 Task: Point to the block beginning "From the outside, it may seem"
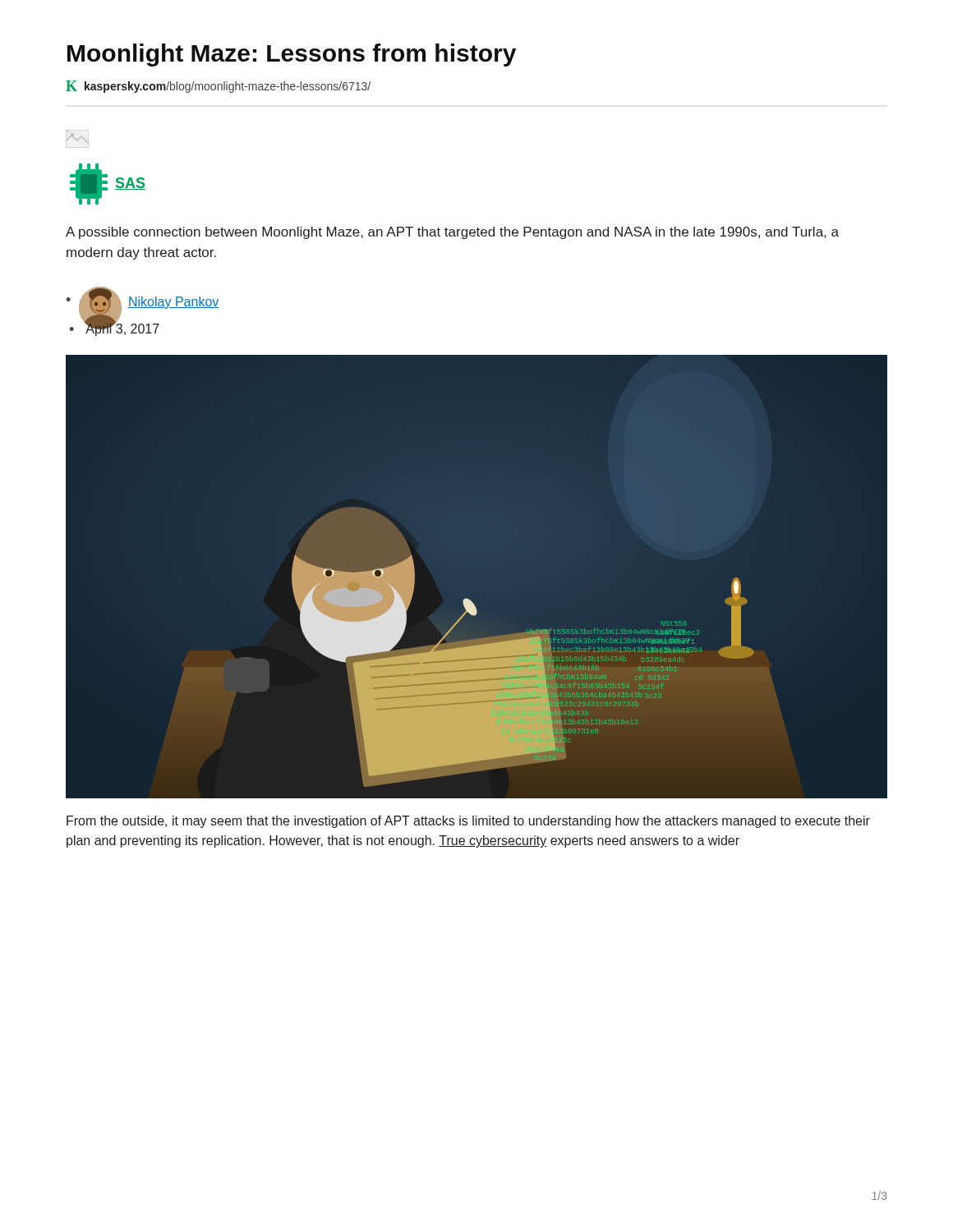468,831
